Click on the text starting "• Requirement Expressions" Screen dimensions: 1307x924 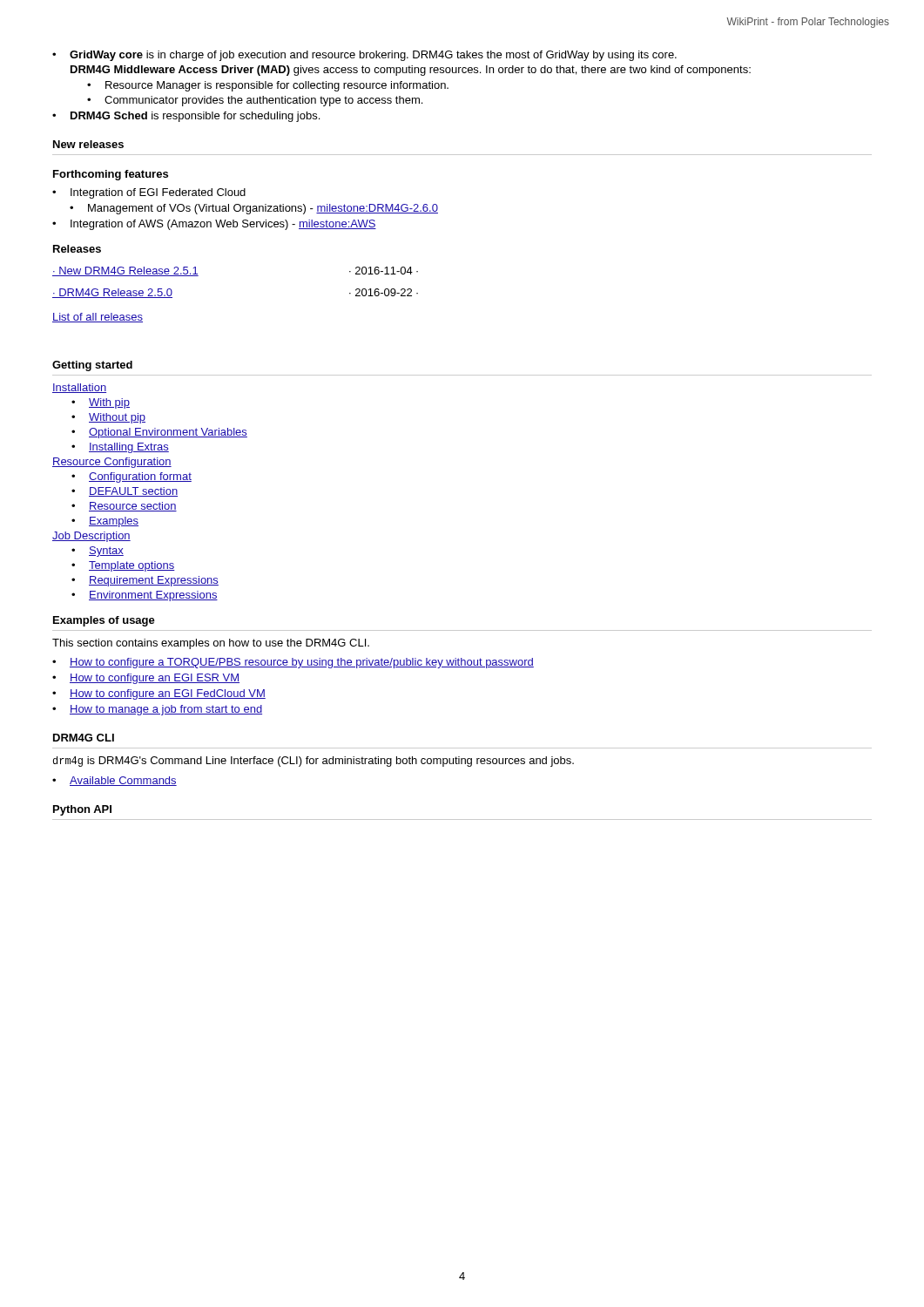tap(145, 580)
